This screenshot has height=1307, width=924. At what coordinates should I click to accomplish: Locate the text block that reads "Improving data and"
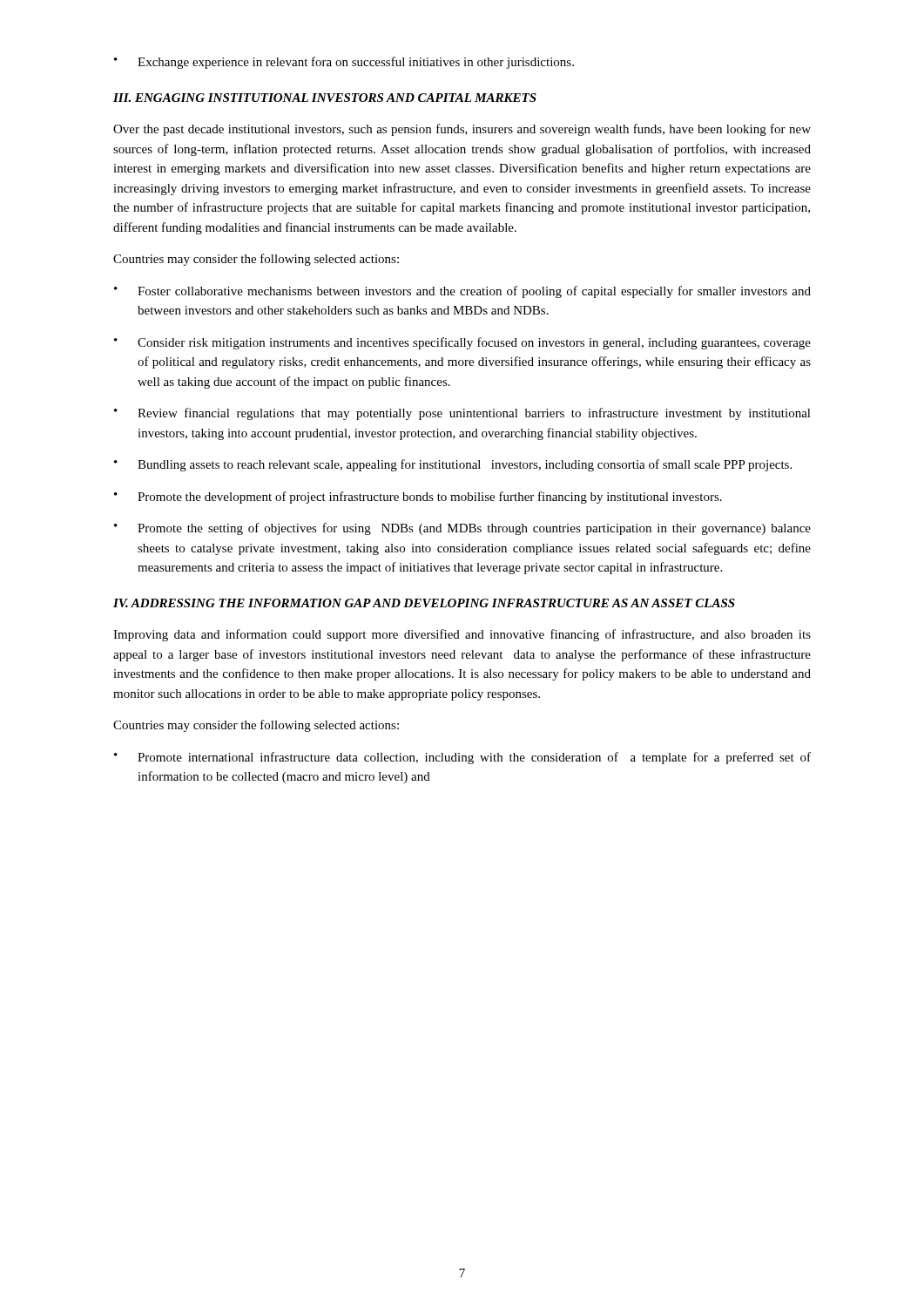coord(462,664)
